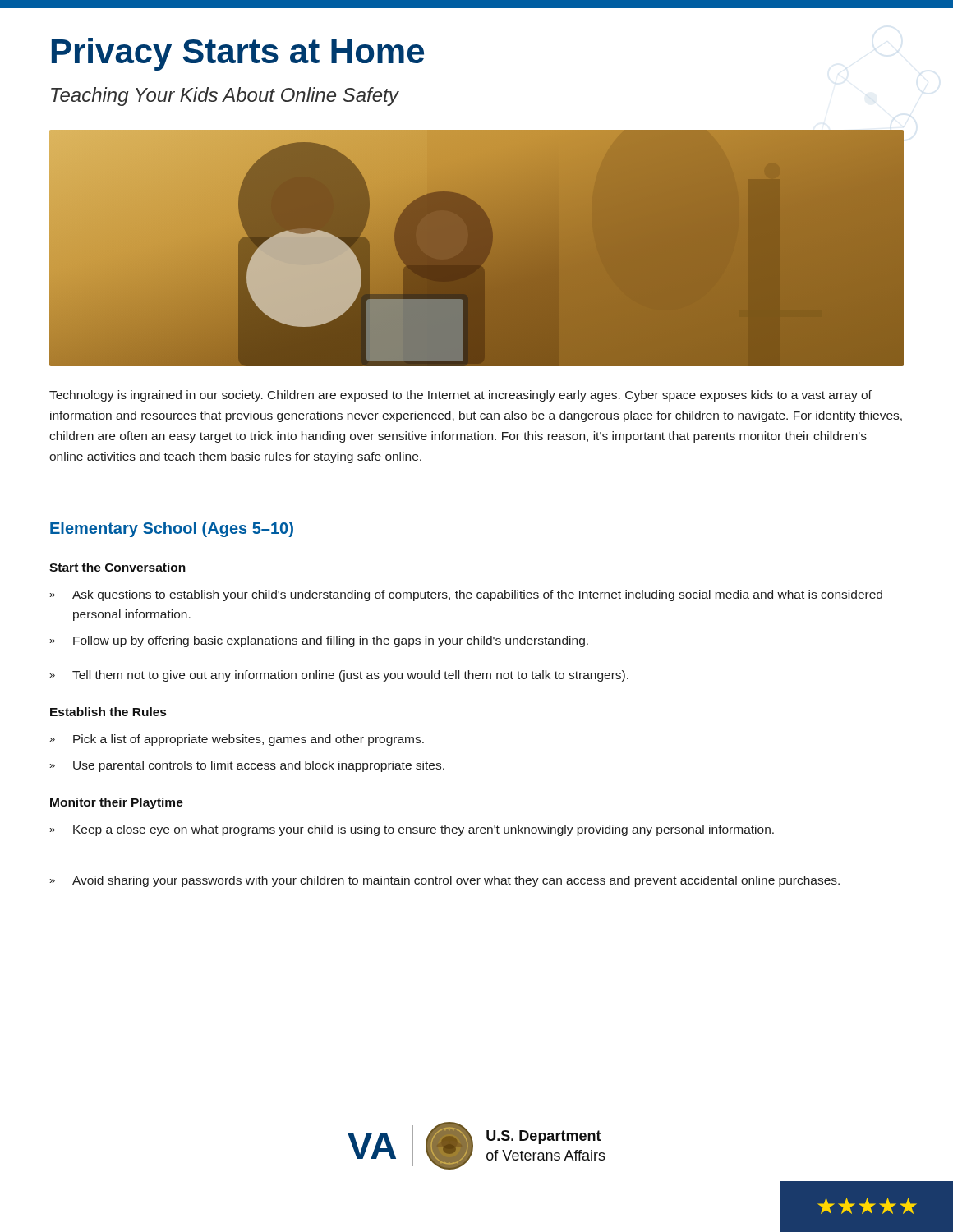The image size is (953, 1232).
Task: Click on the block starting "» Follow up by offering"
Action: point(319,641)
